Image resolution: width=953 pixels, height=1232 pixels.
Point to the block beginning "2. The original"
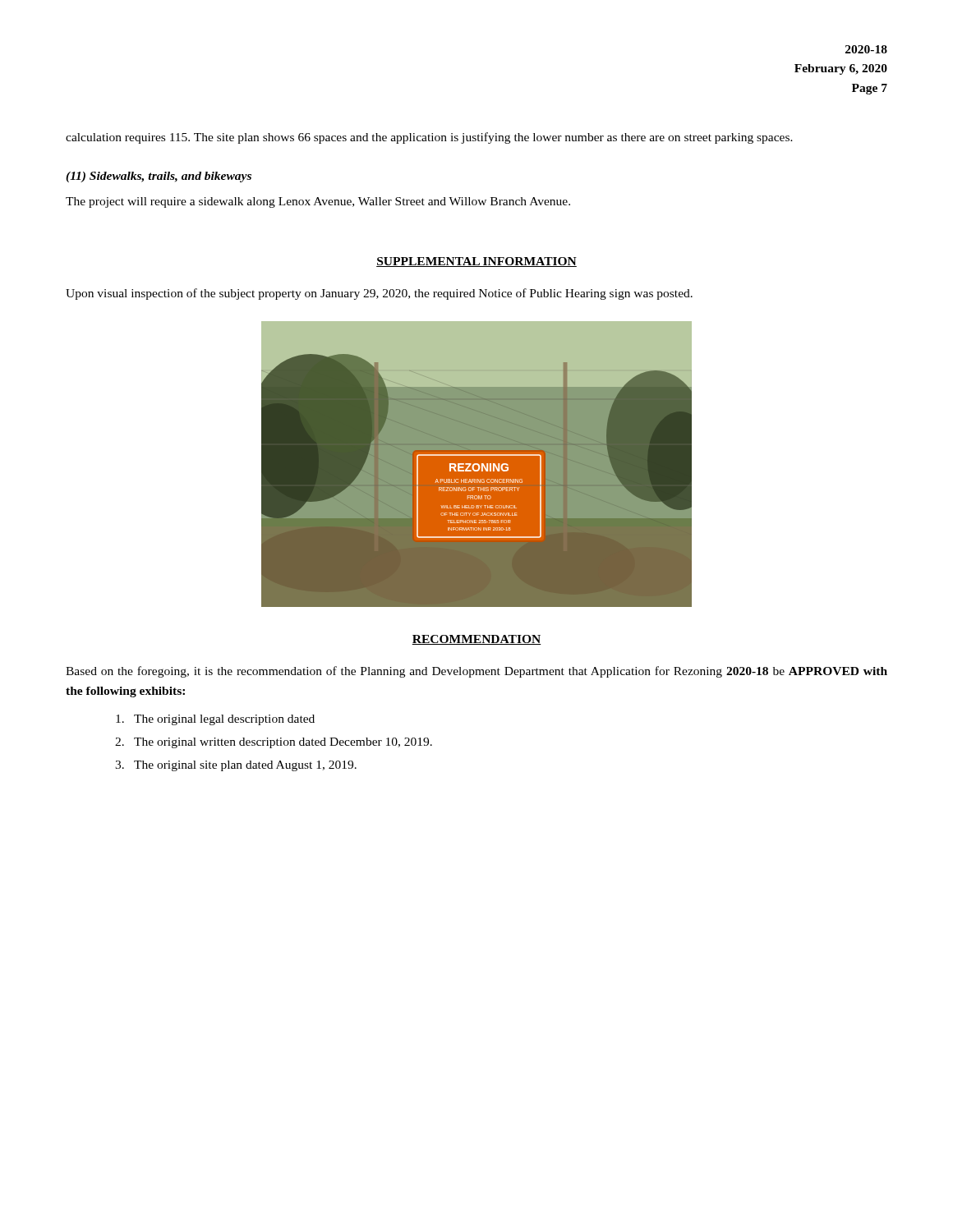point(274,741)
